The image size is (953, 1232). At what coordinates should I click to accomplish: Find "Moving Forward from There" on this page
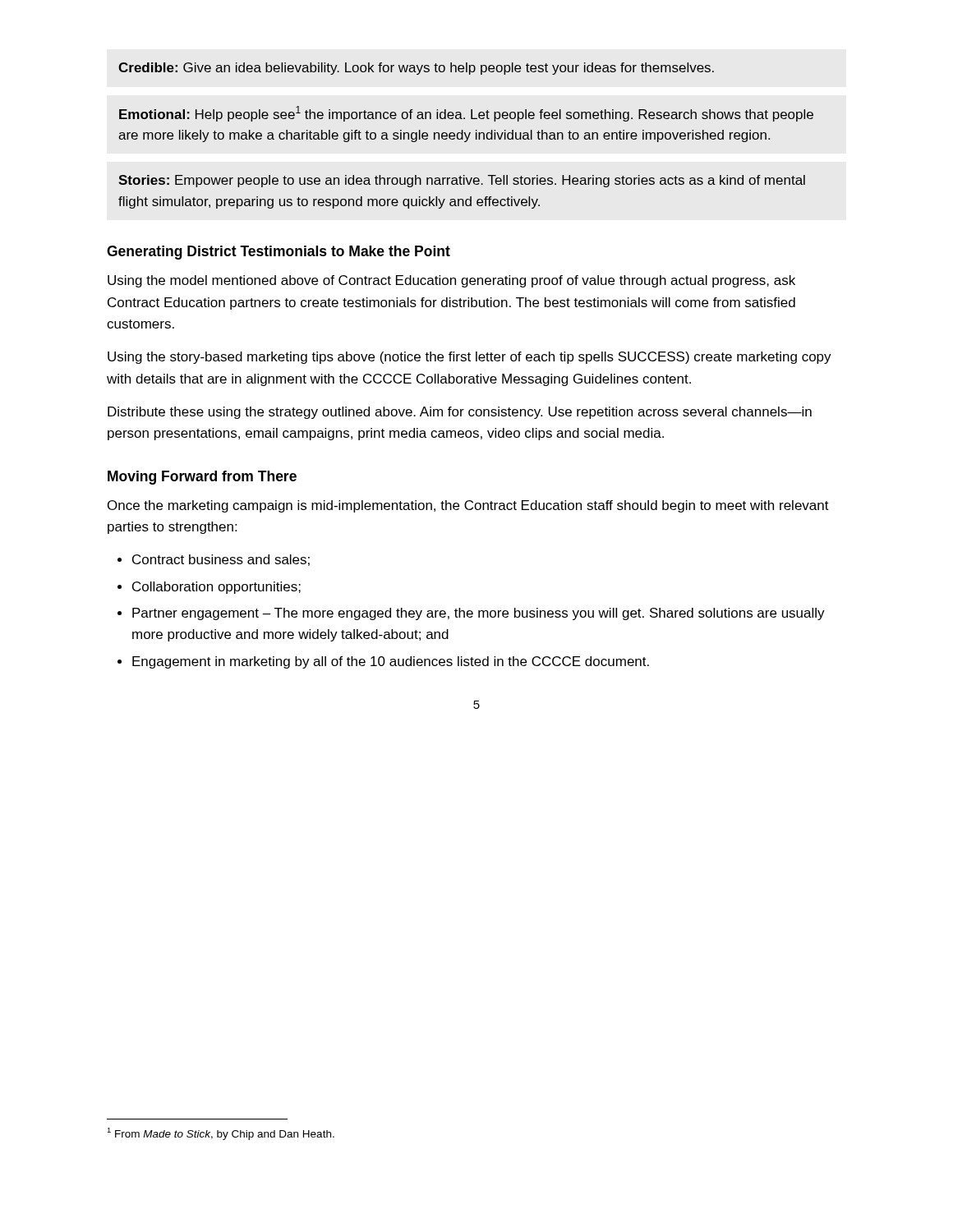tap(202, 476)
